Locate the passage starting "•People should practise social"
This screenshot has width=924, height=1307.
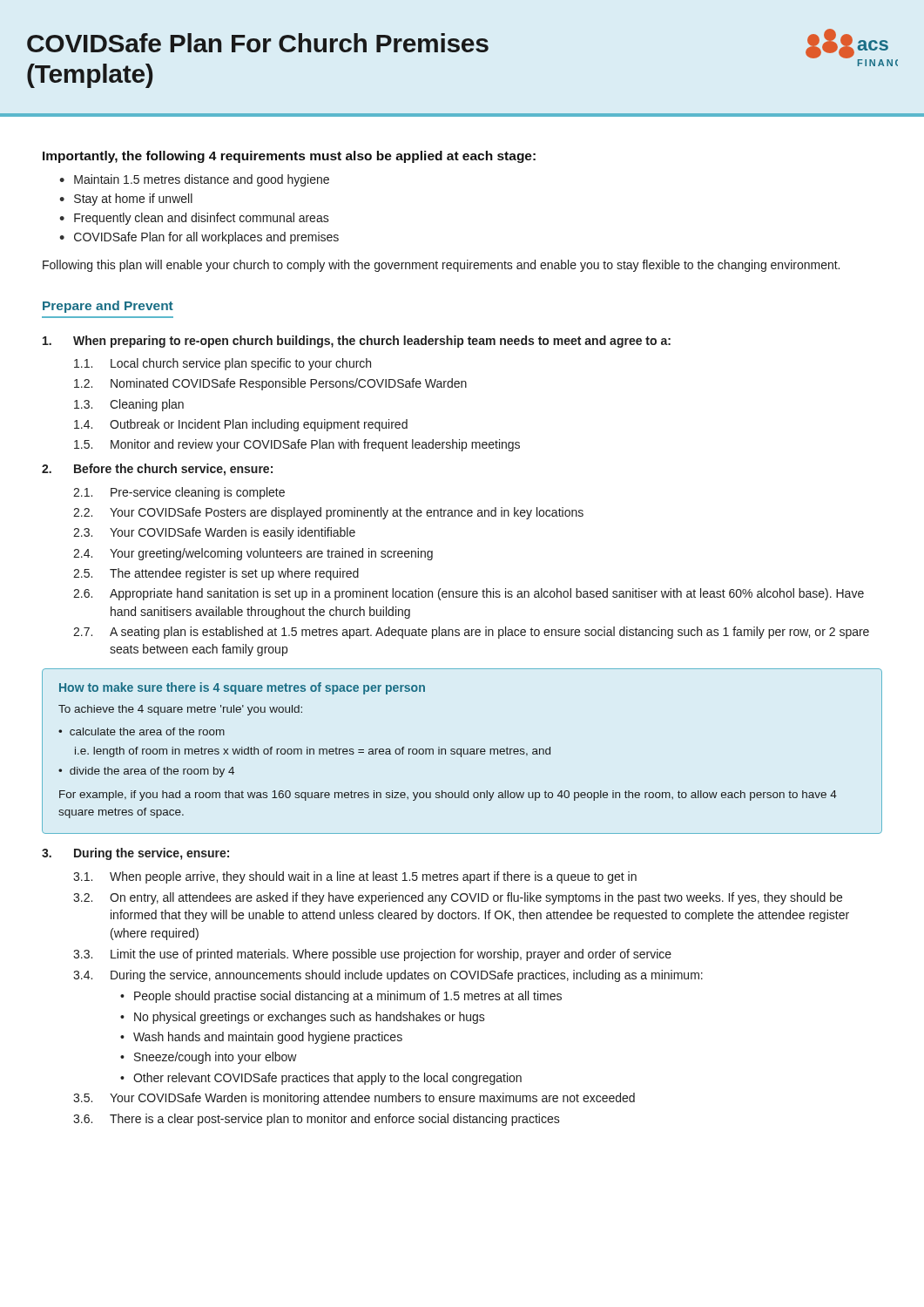click(341, 996)
